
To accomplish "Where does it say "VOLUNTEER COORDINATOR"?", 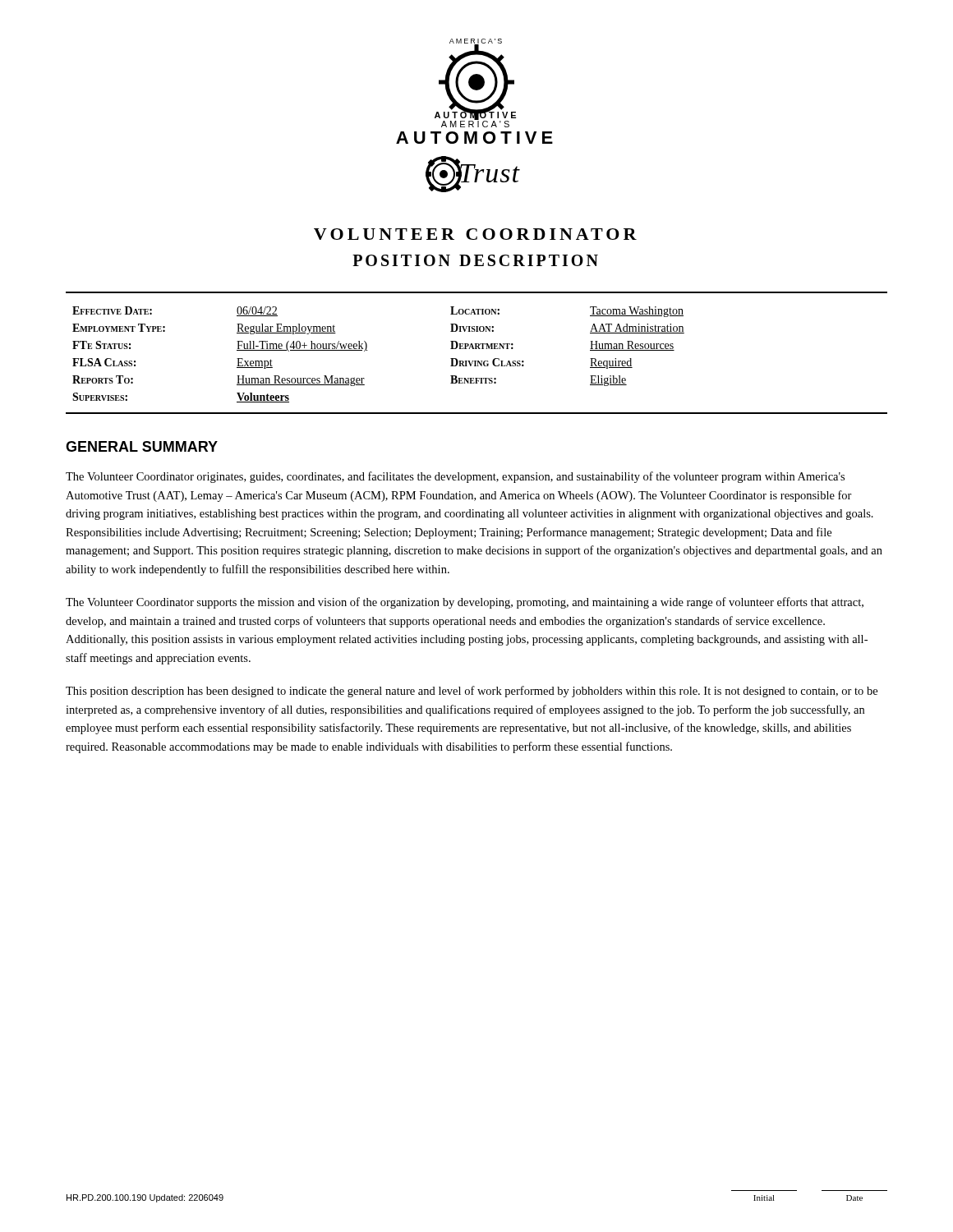I will point(476,234).
